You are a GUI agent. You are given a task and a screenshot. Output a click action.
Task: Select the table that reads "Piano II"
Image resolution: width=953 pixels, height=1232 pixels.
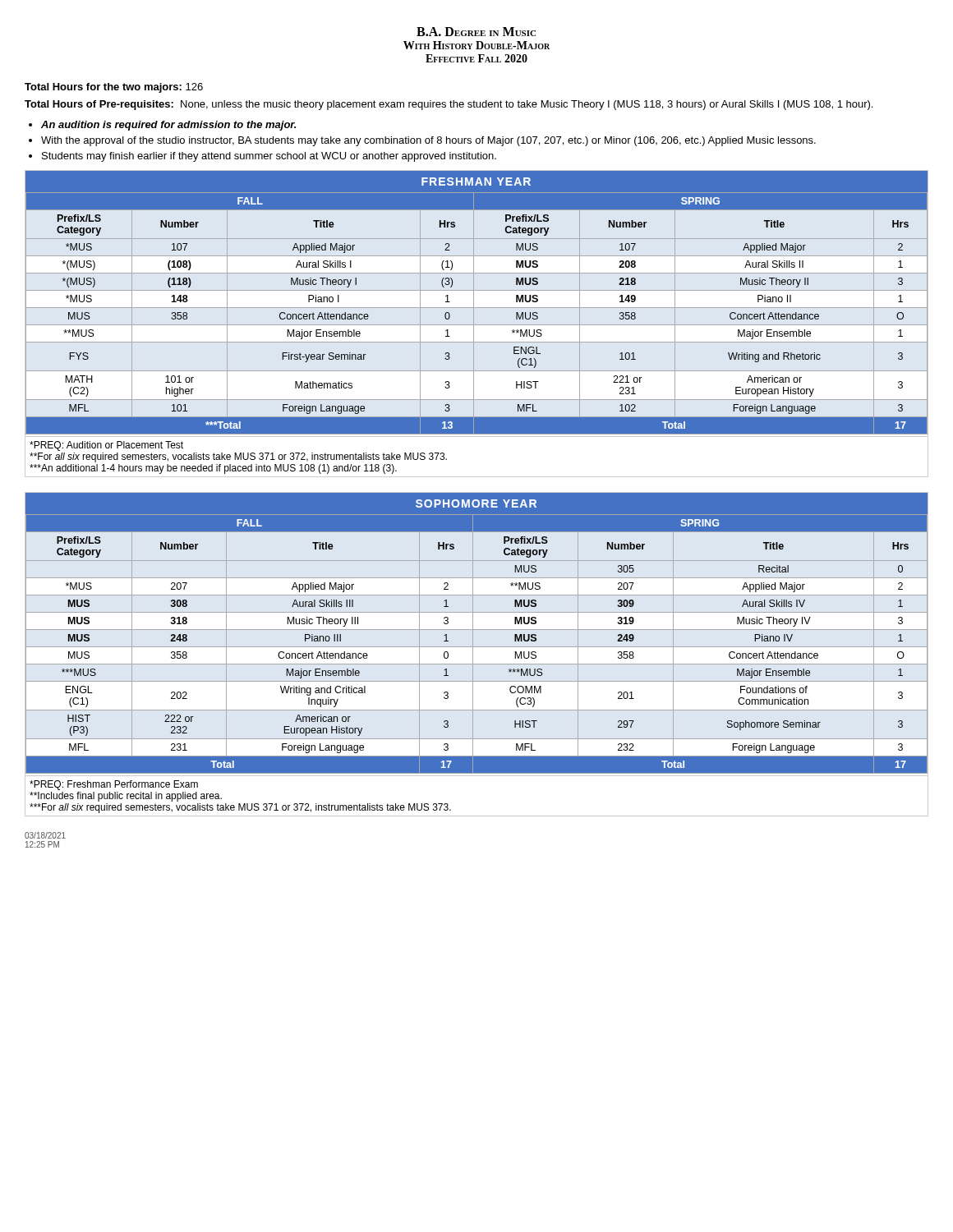click(x=476, y=324)
